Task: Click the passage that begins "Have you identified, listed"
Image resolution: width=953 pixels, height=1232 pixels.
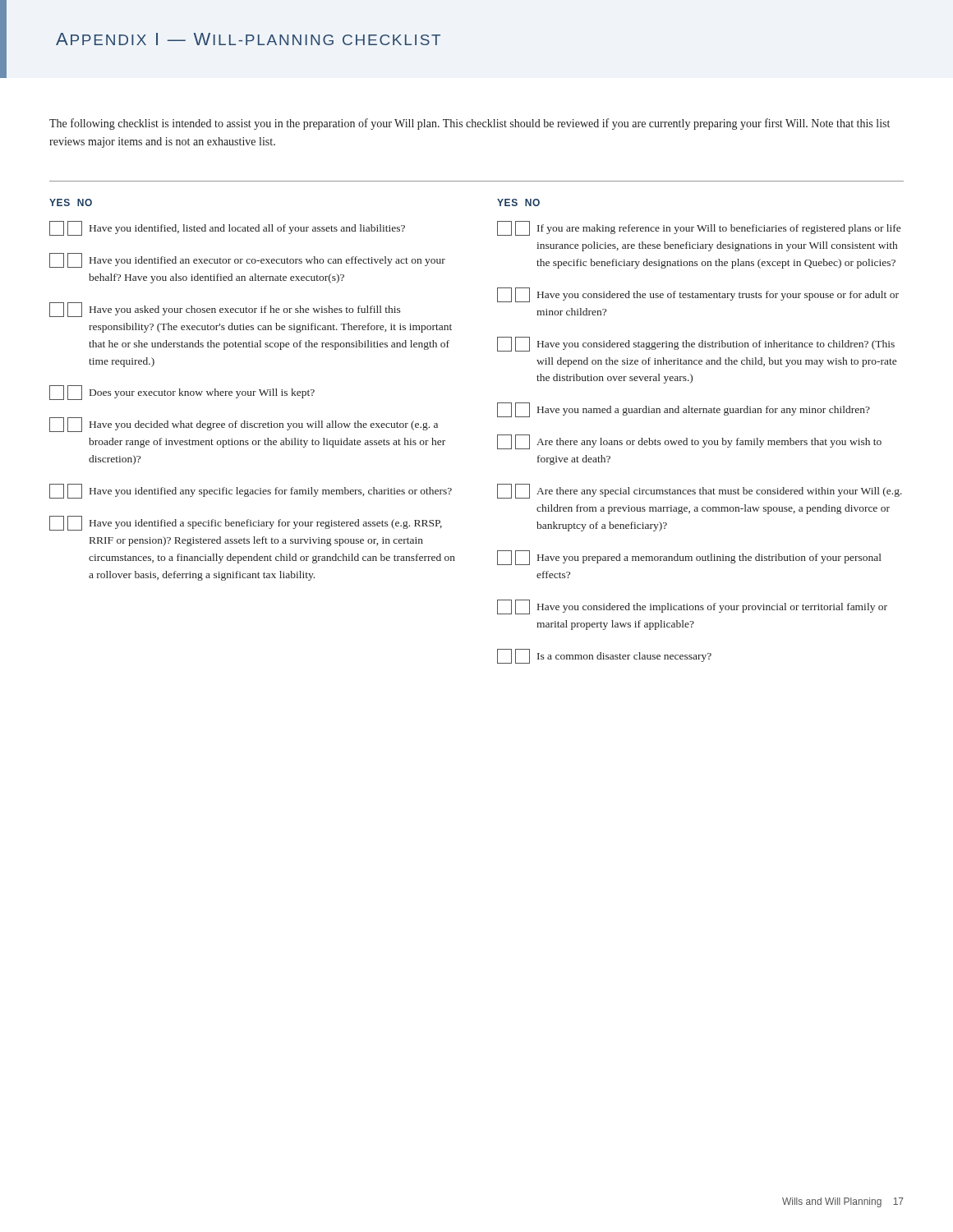Action: pyautogui.click(x=253, y=229)
